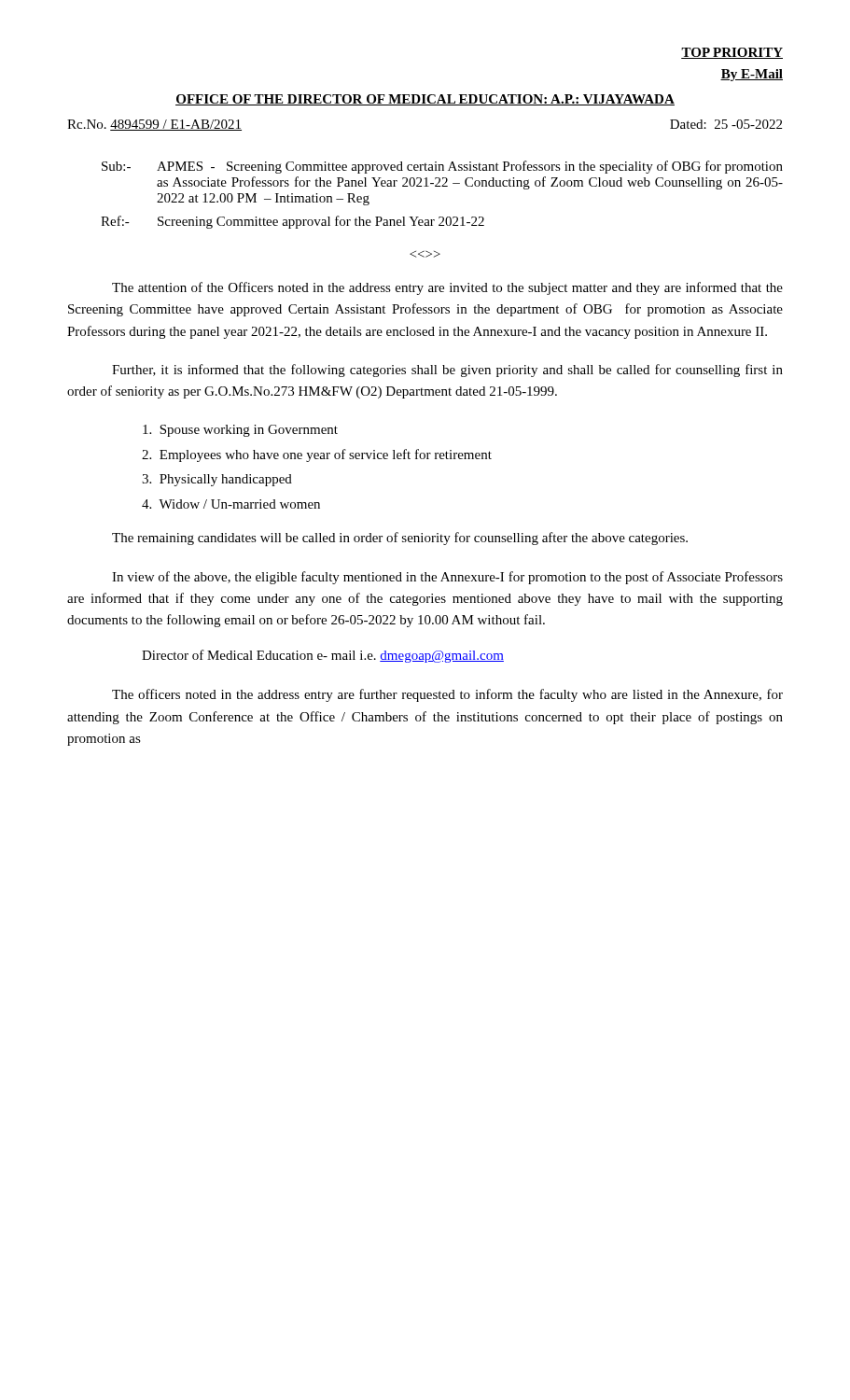Find the text block that reads "Further, it is"
Image resolution: width=850 pixels, height=1400 pixels.
425,380
